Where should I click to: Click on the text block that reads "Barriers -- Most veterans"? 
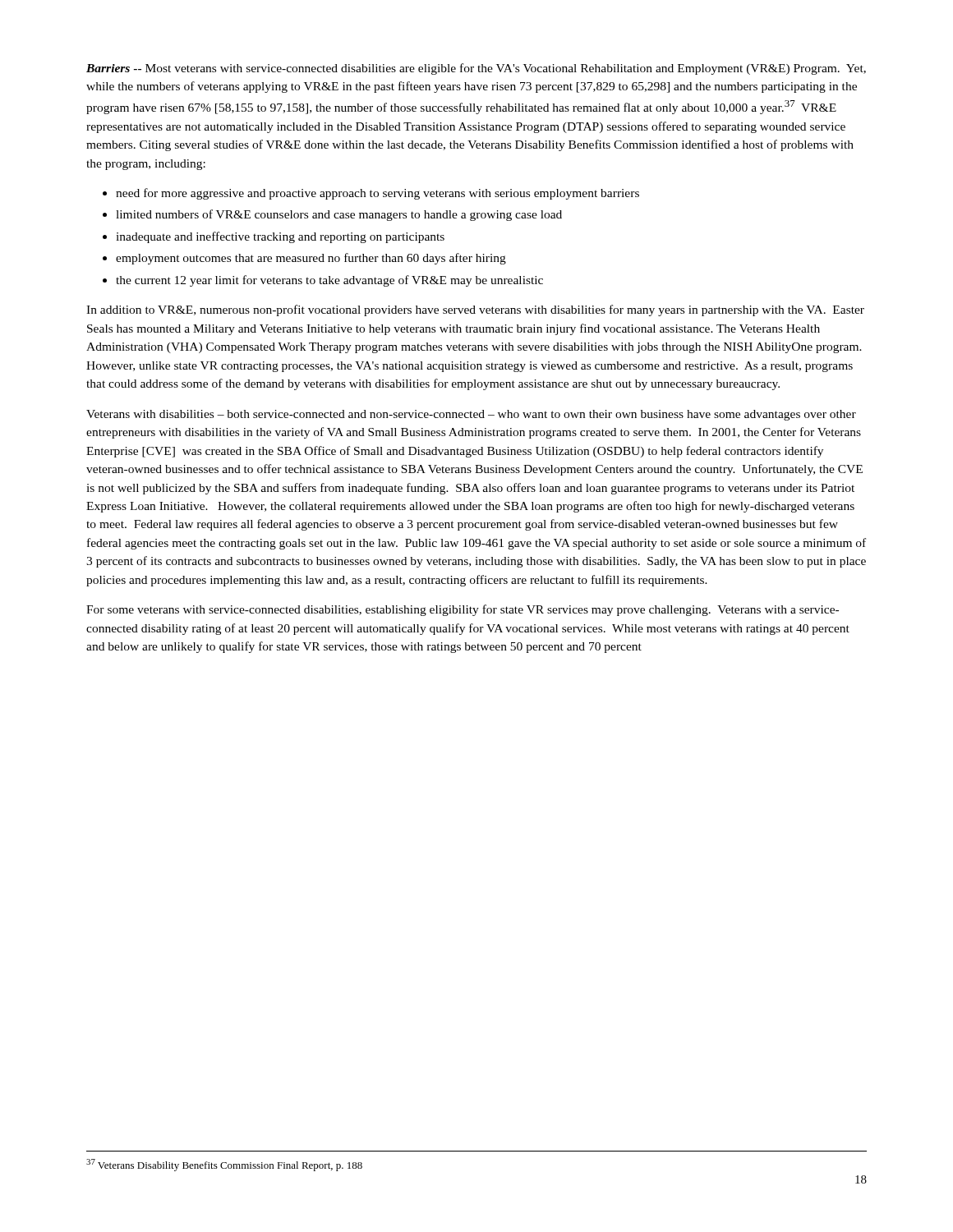[x=476, y=115]
